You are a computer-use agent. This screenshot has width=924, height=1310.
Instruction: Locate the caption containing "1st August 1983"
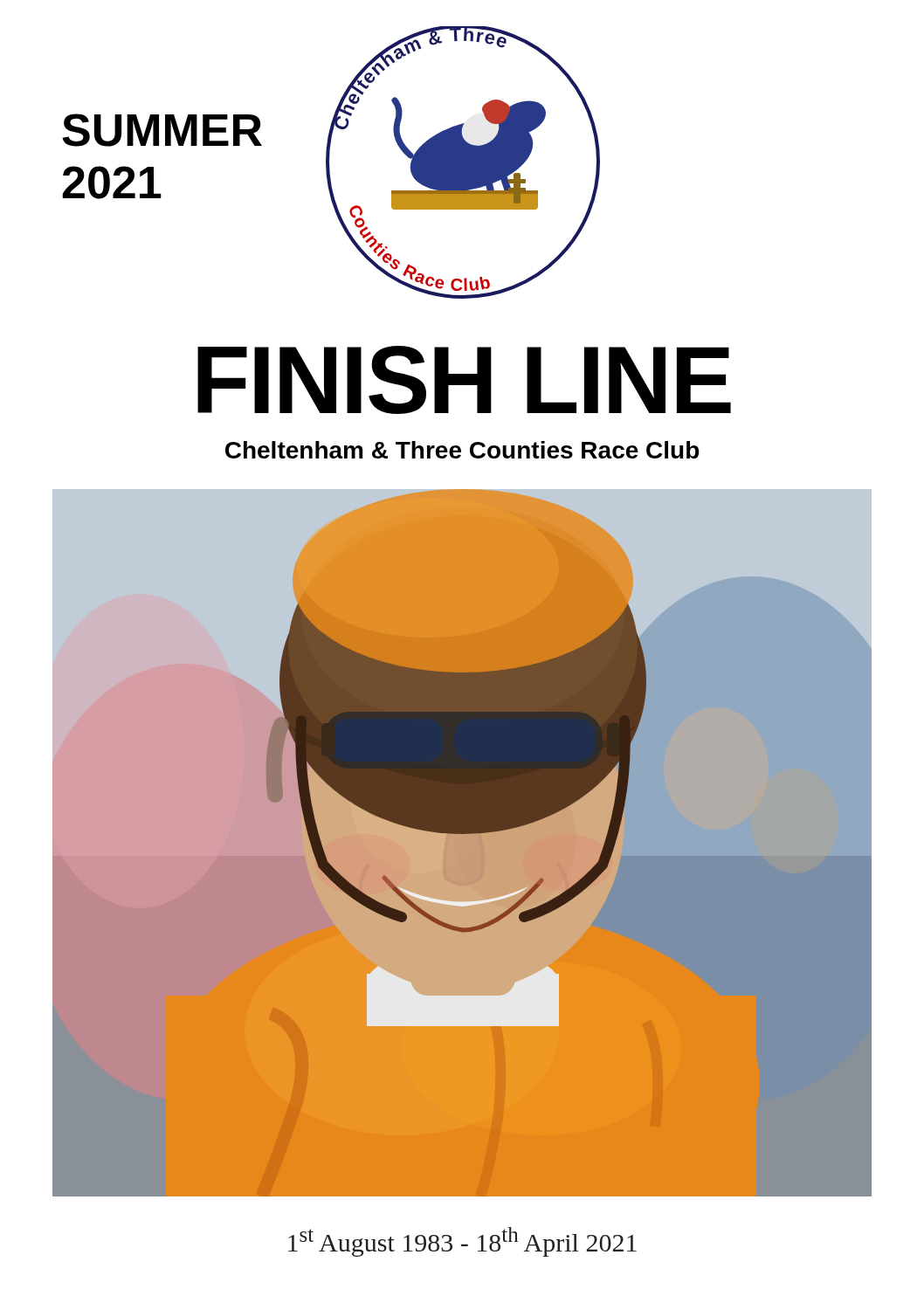(462, 1240)
